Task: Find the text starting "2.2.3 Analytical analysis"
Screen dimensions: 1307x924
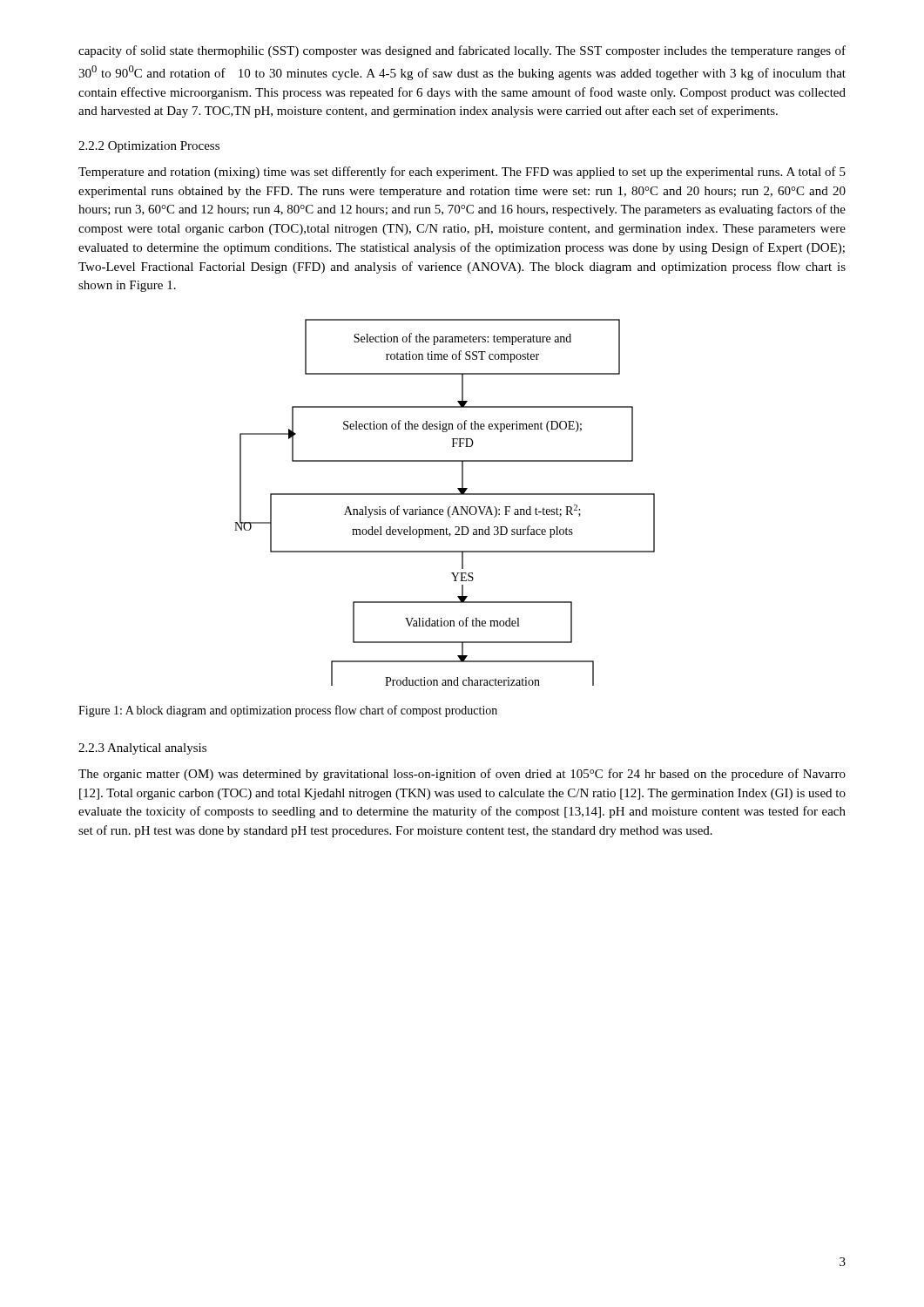Action: pos(143,748)
